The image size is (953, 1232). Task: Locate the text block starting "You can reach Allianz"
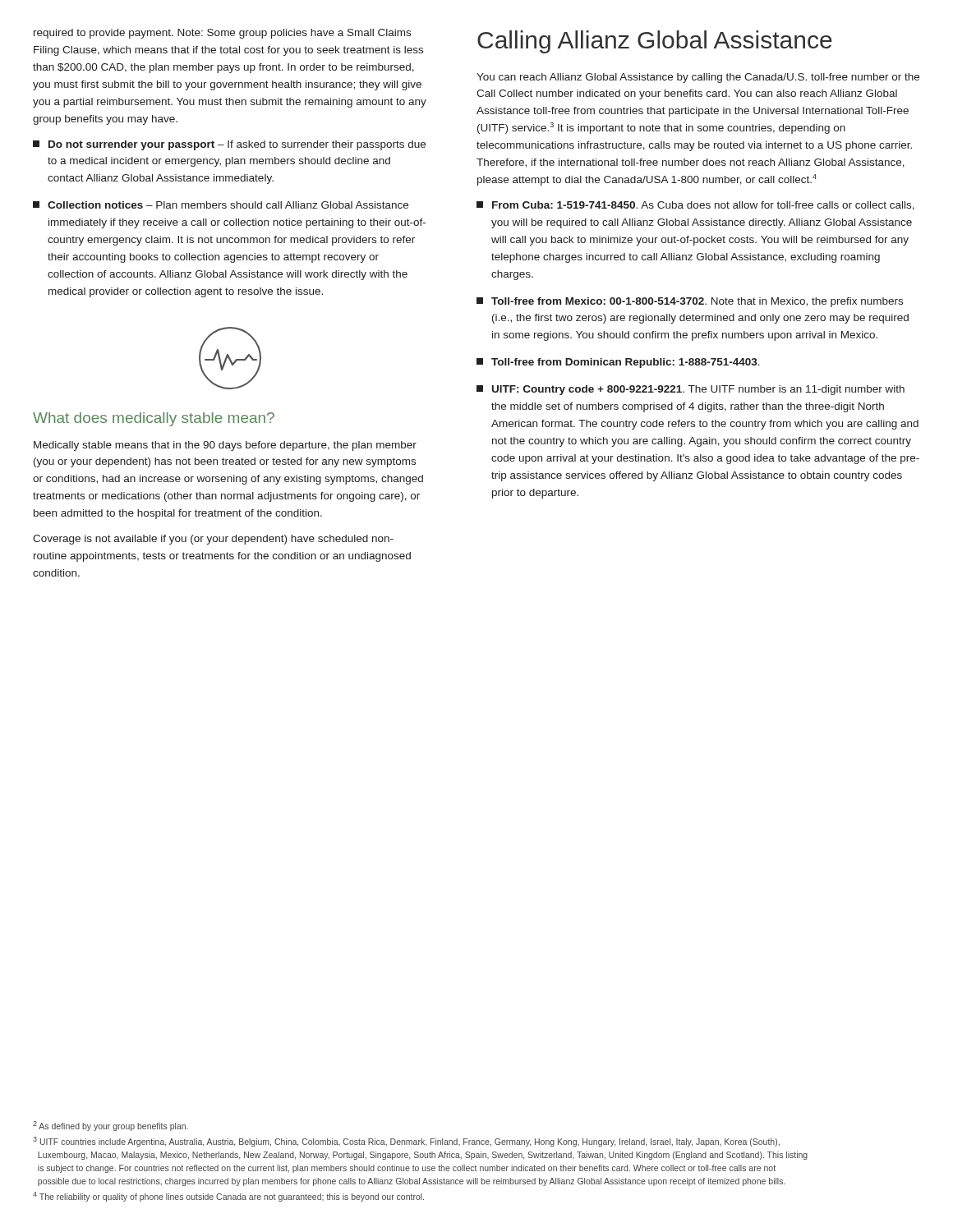click(x=698, y=129)
